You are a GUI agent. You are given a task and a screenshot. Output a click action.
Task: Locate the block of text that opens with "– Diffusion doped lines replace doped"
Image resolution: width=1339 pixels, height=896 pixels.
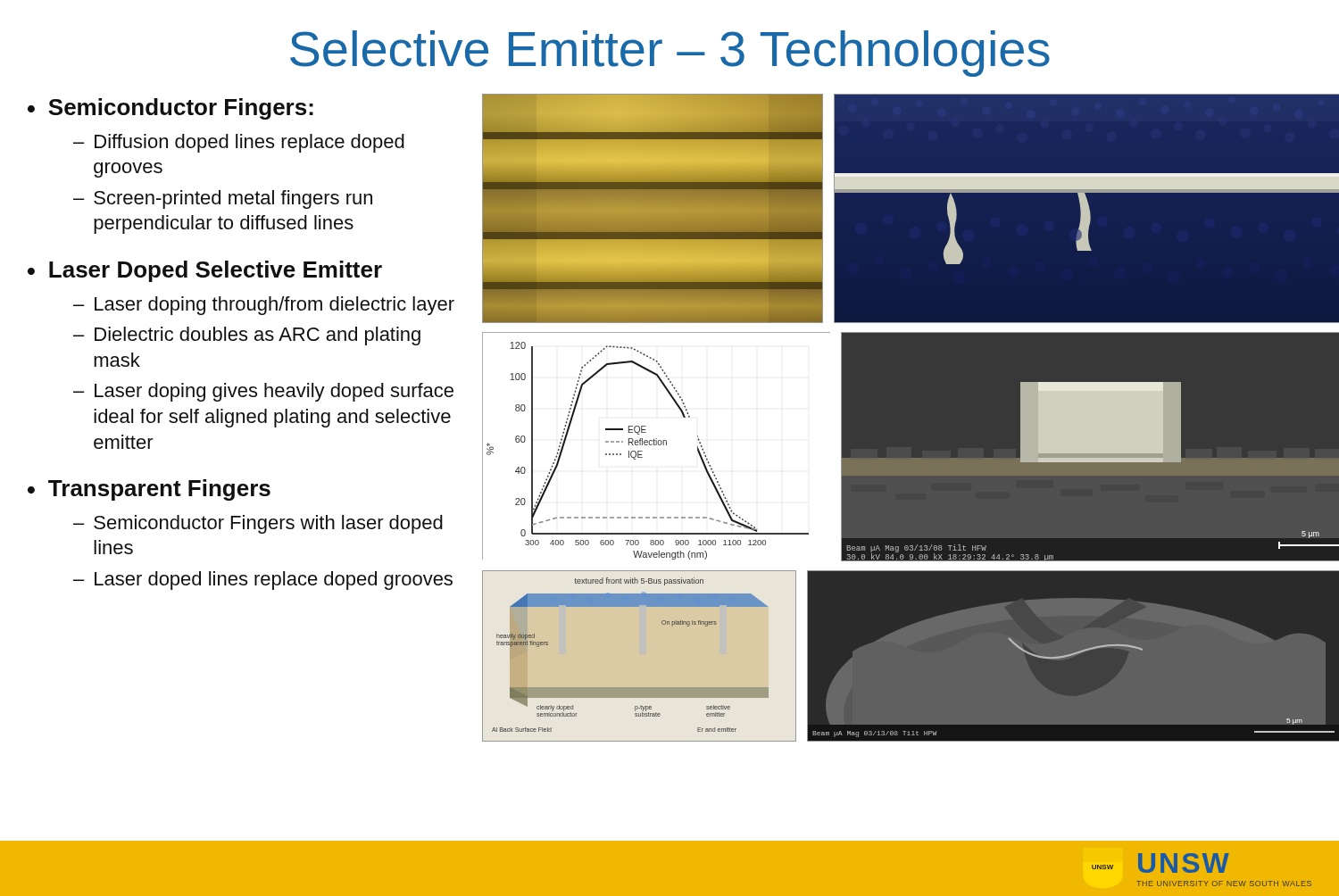tap(273, 155)
